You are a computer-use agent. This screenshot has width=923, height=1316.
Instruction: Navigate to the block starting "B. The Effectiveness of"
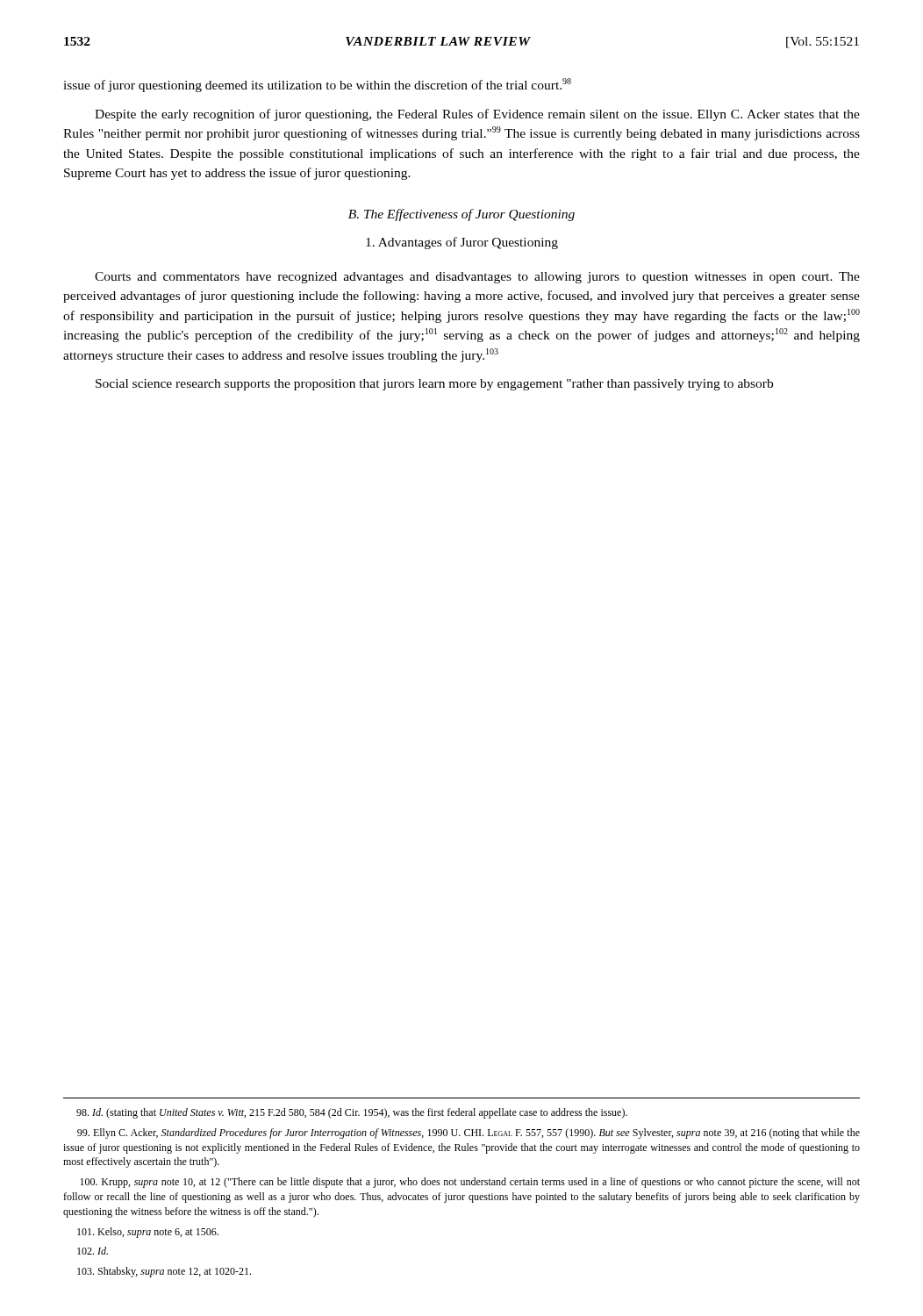(x=462, y=213)
